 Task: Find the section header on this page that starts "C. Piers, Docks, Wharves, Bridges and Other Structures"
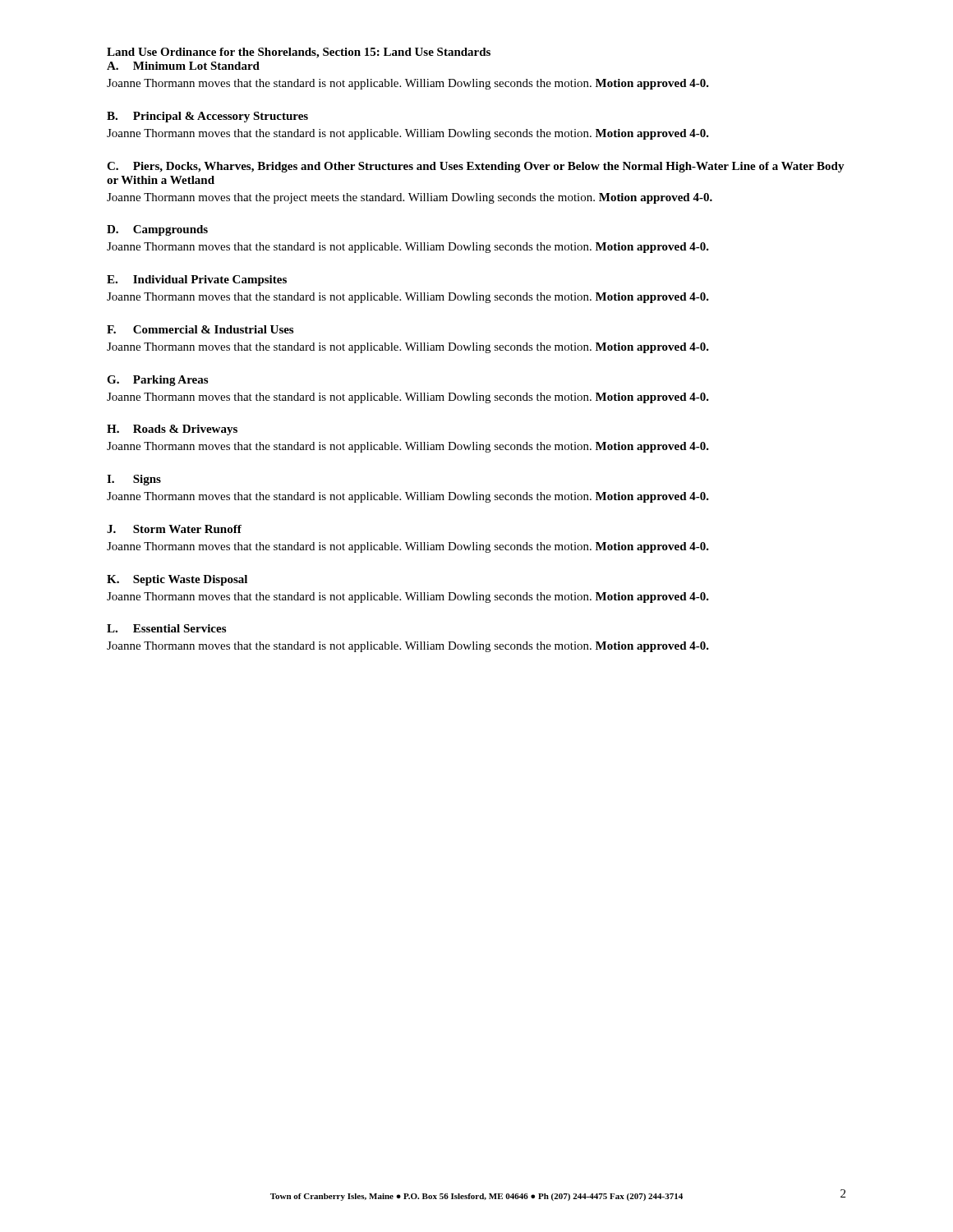[475, 172]
